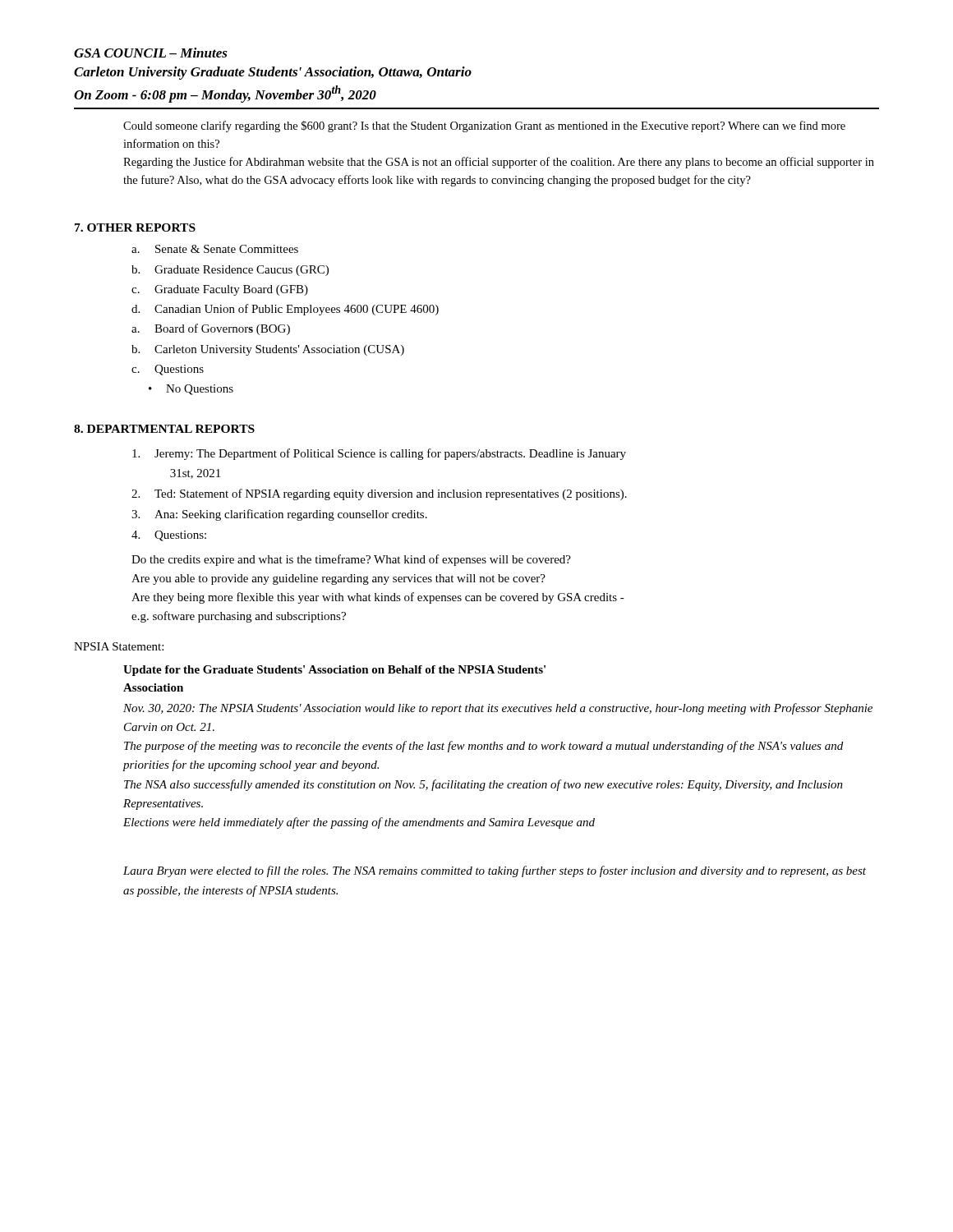Where is the title that starts "GSA COUNCIL – Minutes Carleton"?
The image size is (953, 1232).
[476, 75]
